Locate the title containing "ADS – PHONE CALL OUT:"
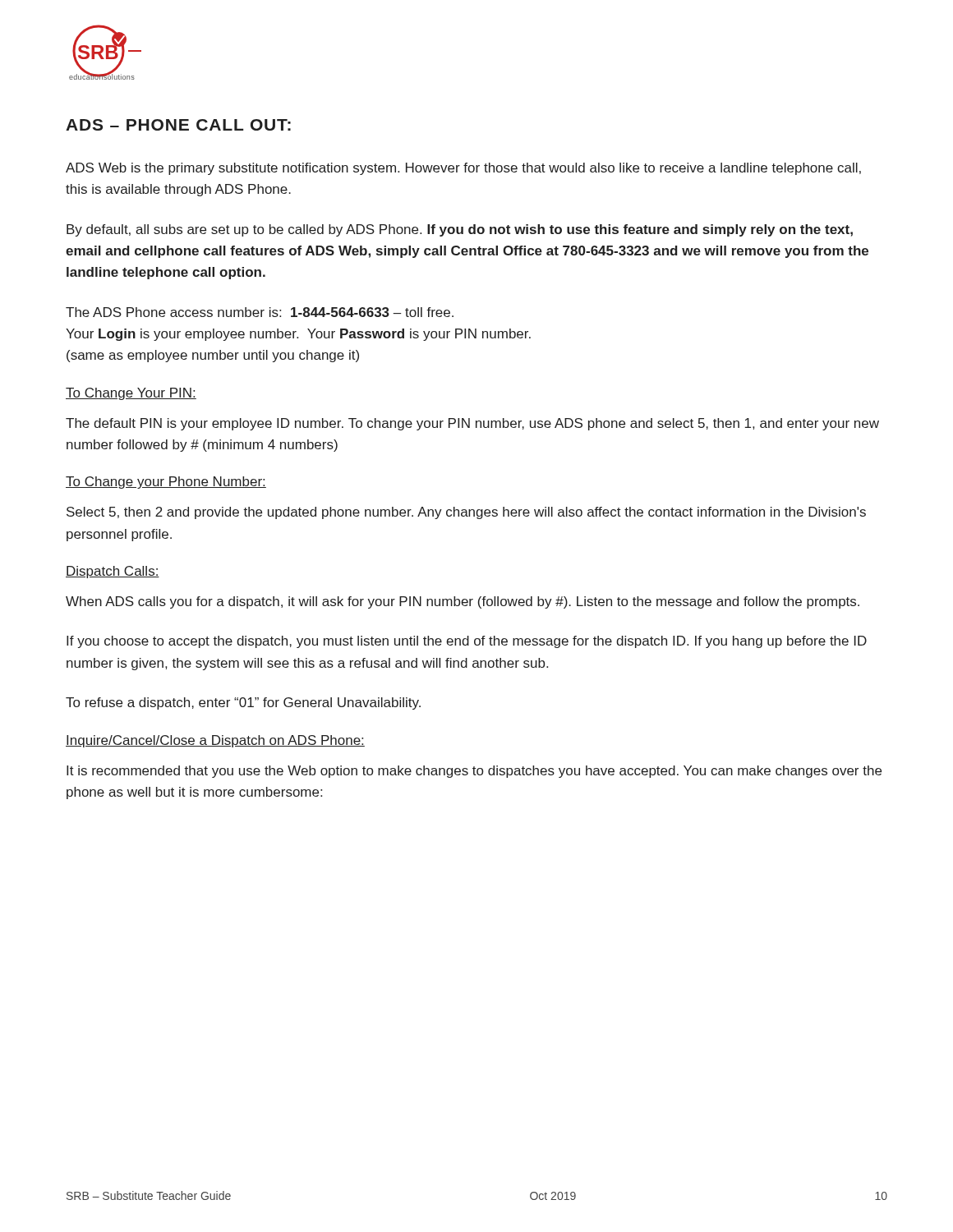The height and width of the screenshot is (1232, 953). coord(179,124)
